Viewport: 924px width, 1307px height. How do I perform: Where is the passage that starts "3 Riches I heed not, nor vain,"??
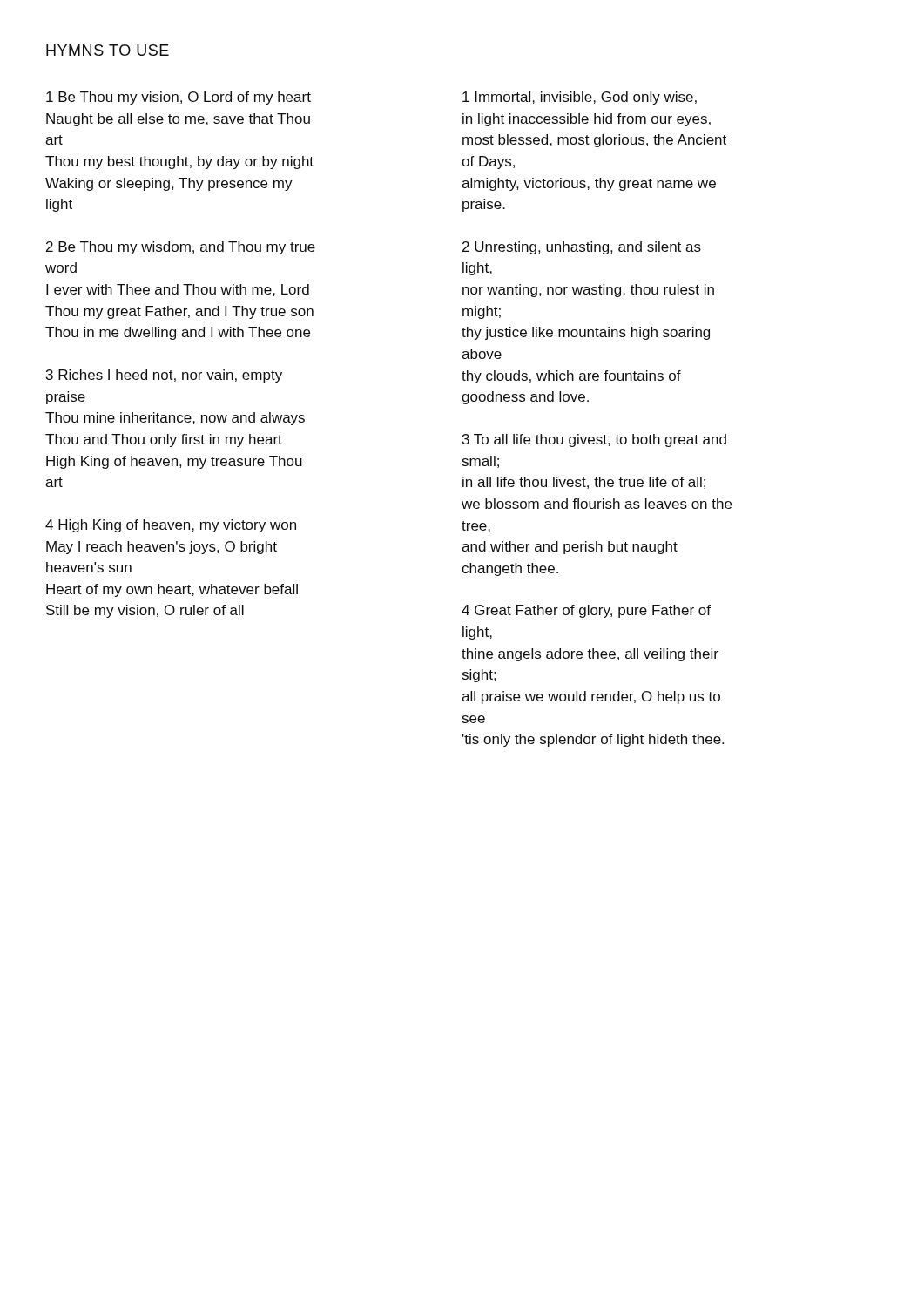233,430
